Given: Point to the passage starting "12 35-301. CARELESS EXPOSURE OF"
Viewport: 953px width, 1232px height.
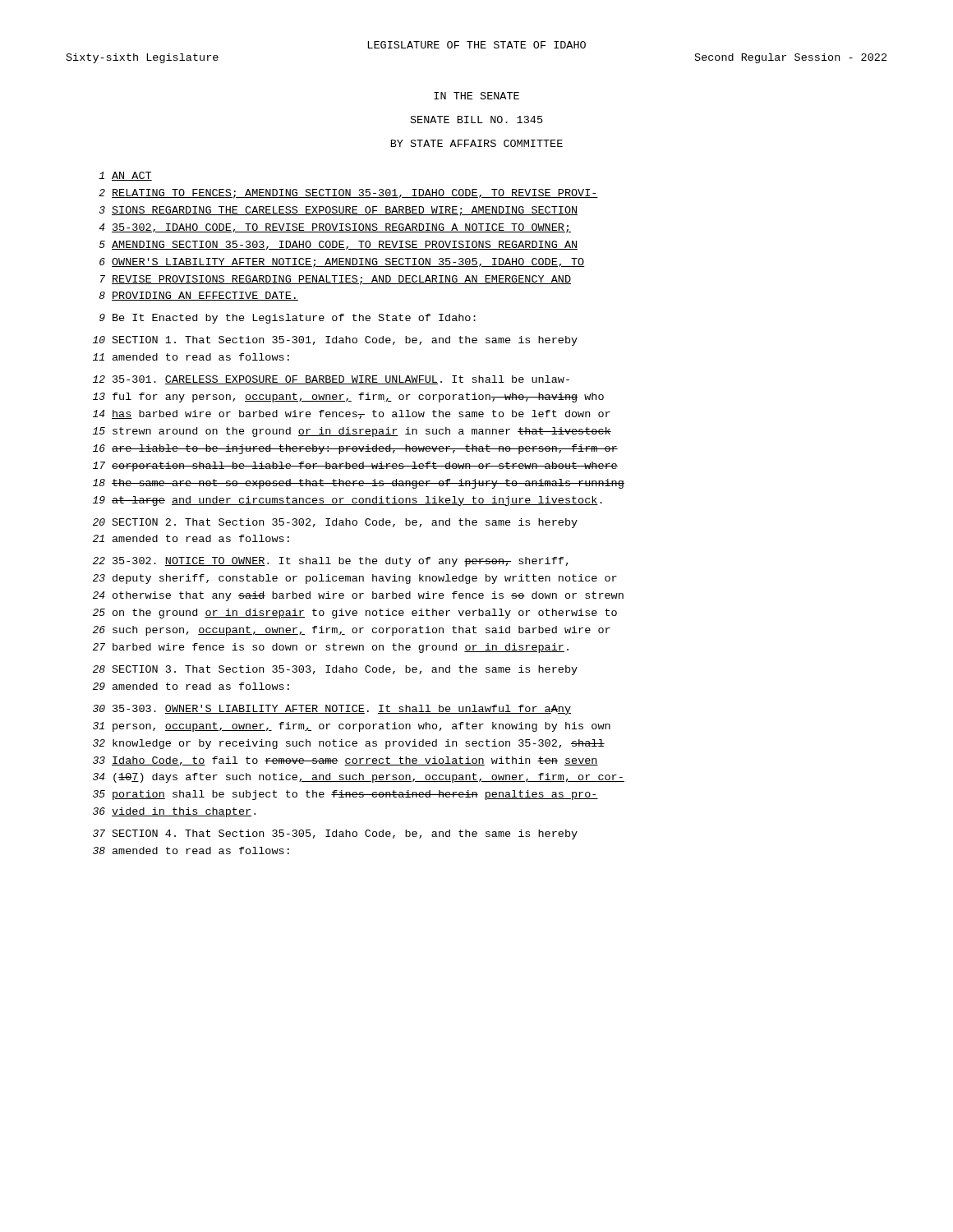Looking at the screenshot, I should (476, 441).
